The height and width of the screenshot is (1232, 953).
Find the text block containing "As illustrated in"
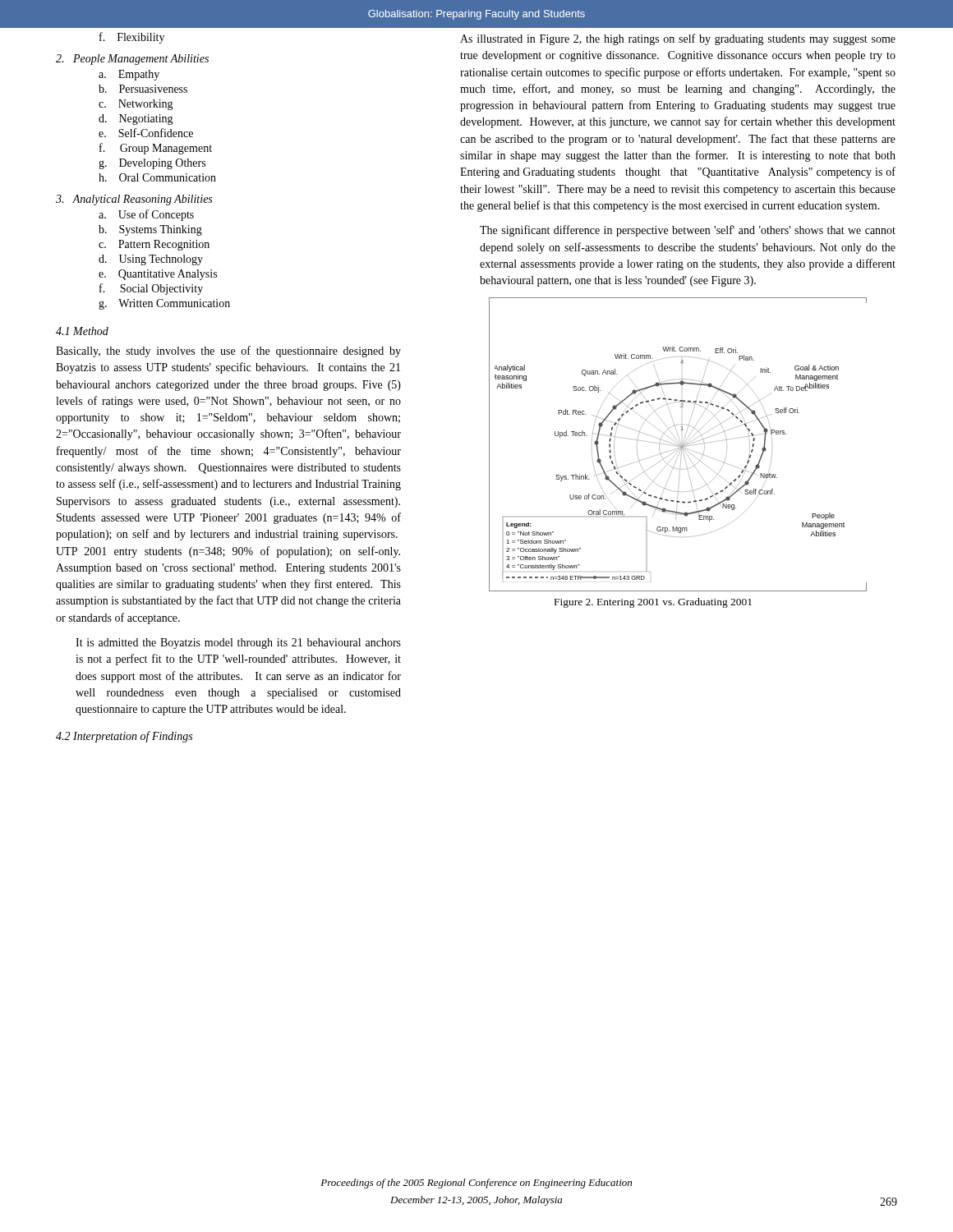678,123
